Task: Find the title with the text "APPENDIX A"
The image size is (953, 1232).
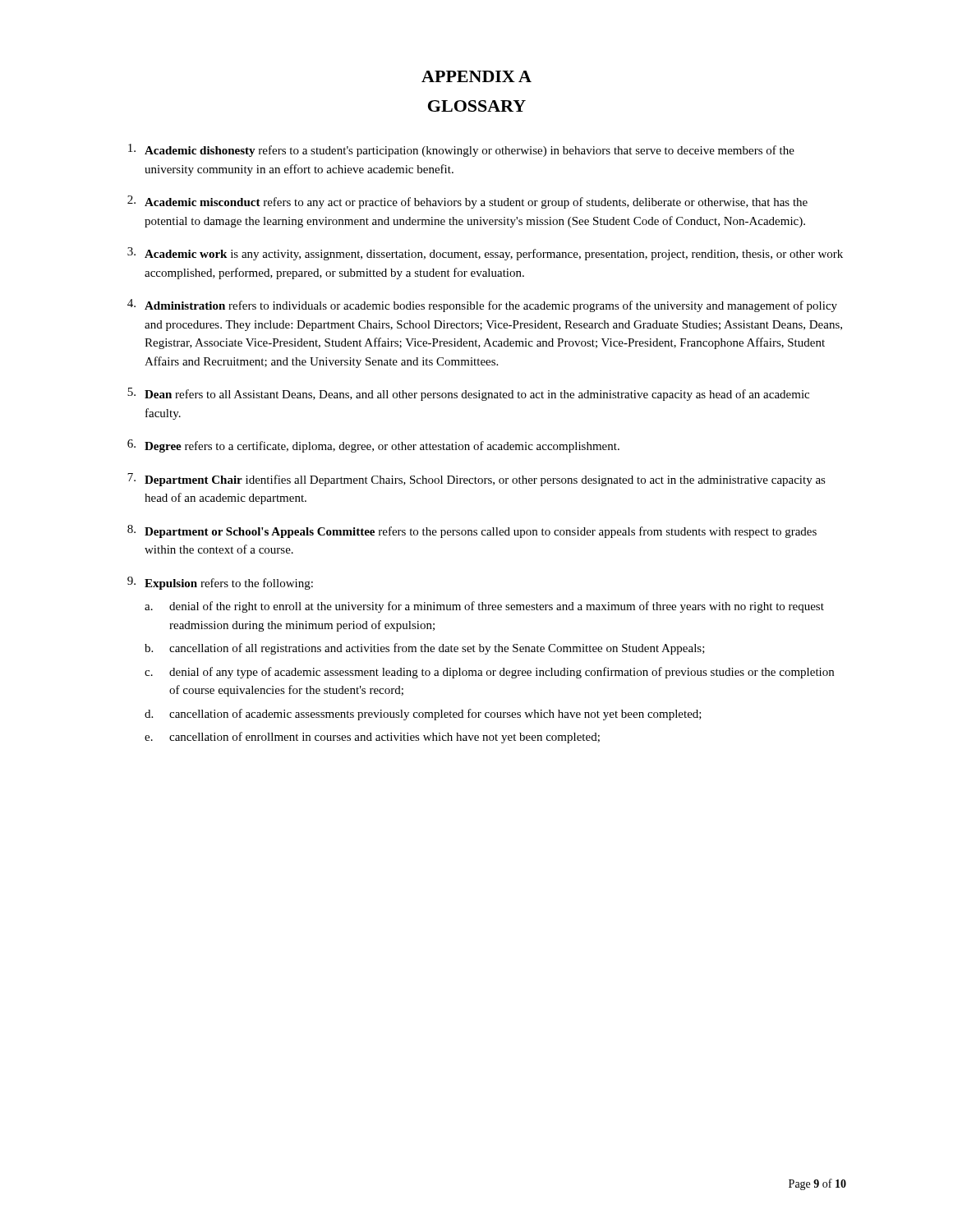Action: (476, 76)
